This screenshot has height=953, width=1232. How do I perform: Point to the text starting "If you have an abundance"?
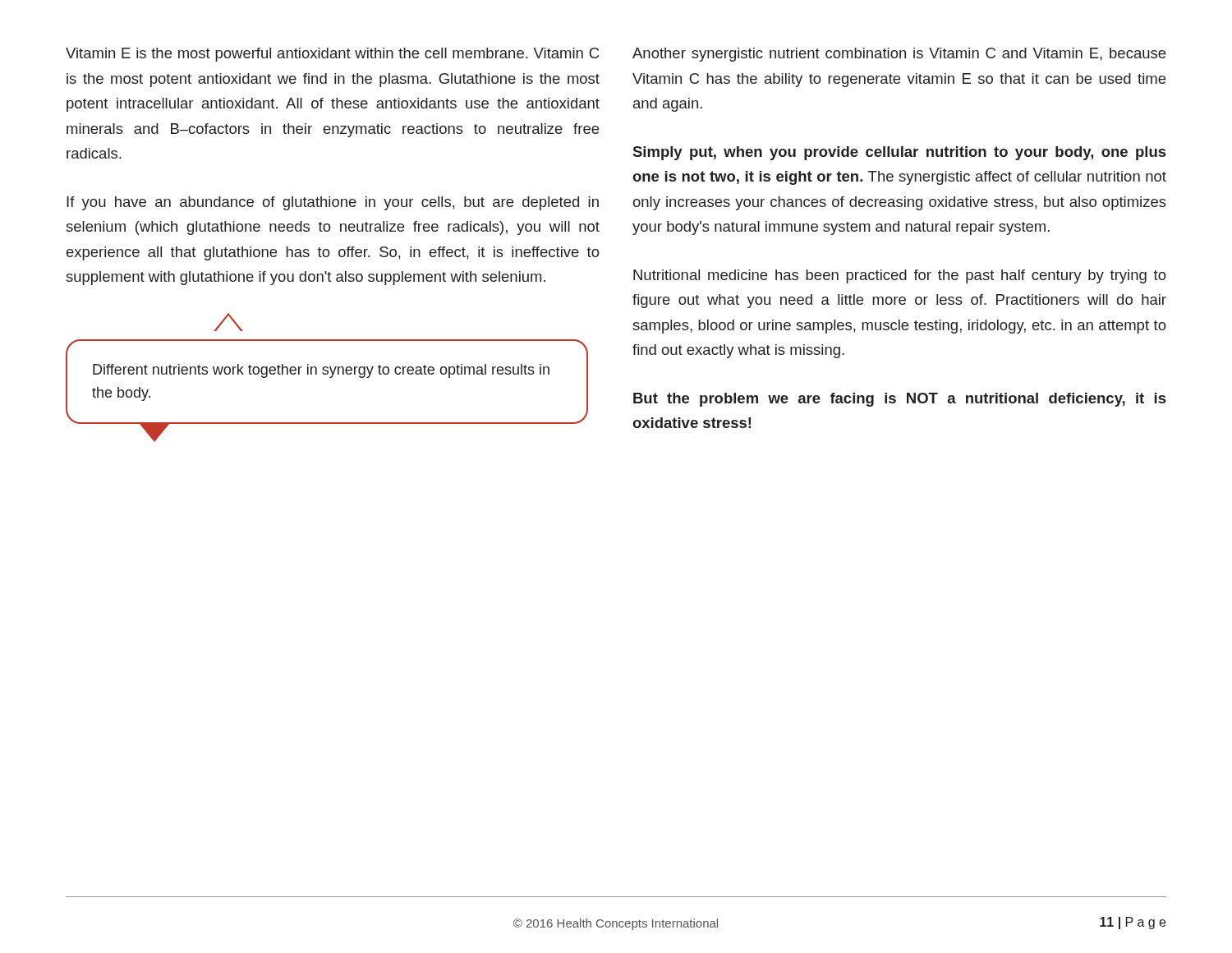click(x=333, y=239)
